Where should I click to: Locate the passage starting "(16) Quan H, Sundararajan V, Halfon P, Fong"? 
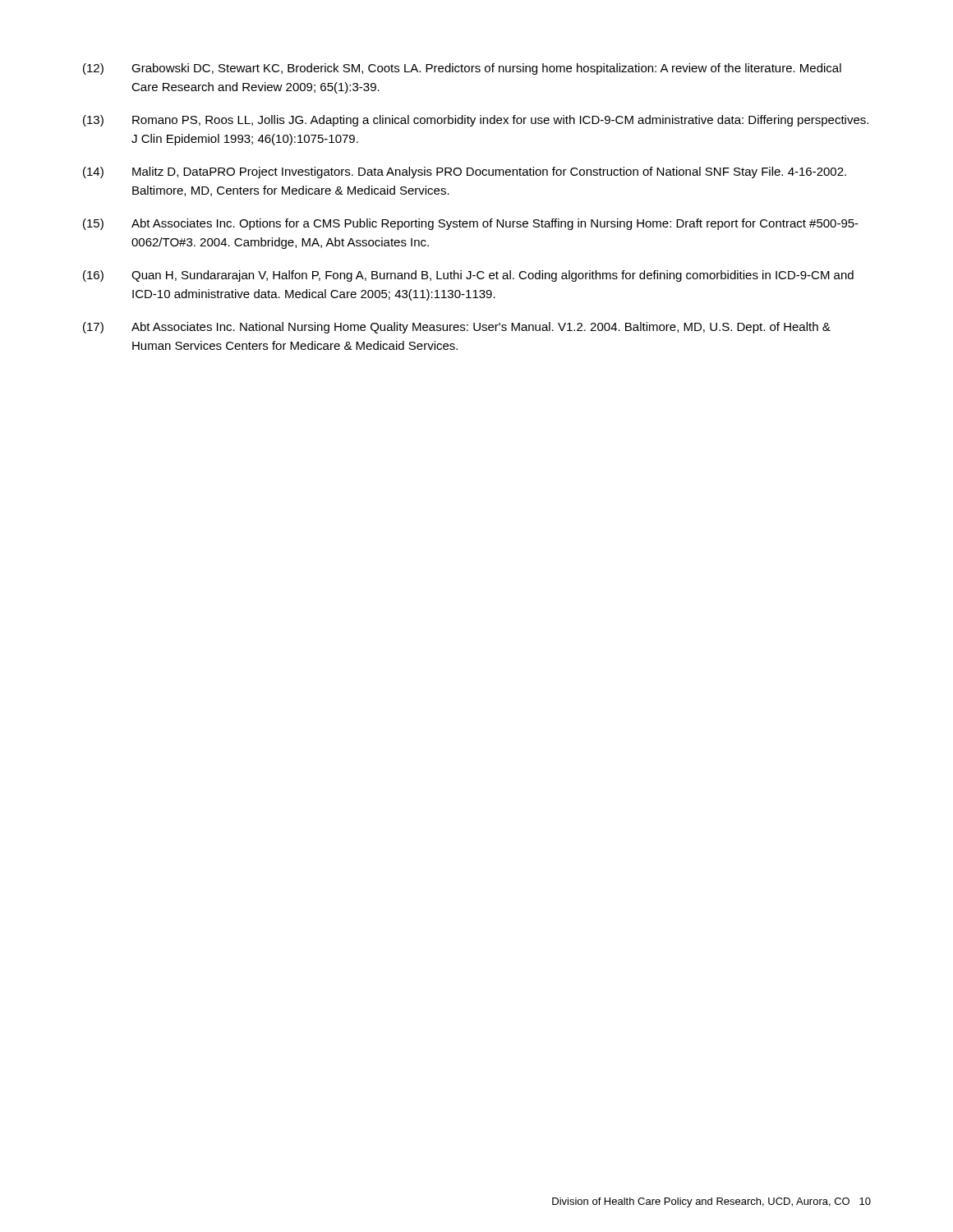click(x=476, y=285)
